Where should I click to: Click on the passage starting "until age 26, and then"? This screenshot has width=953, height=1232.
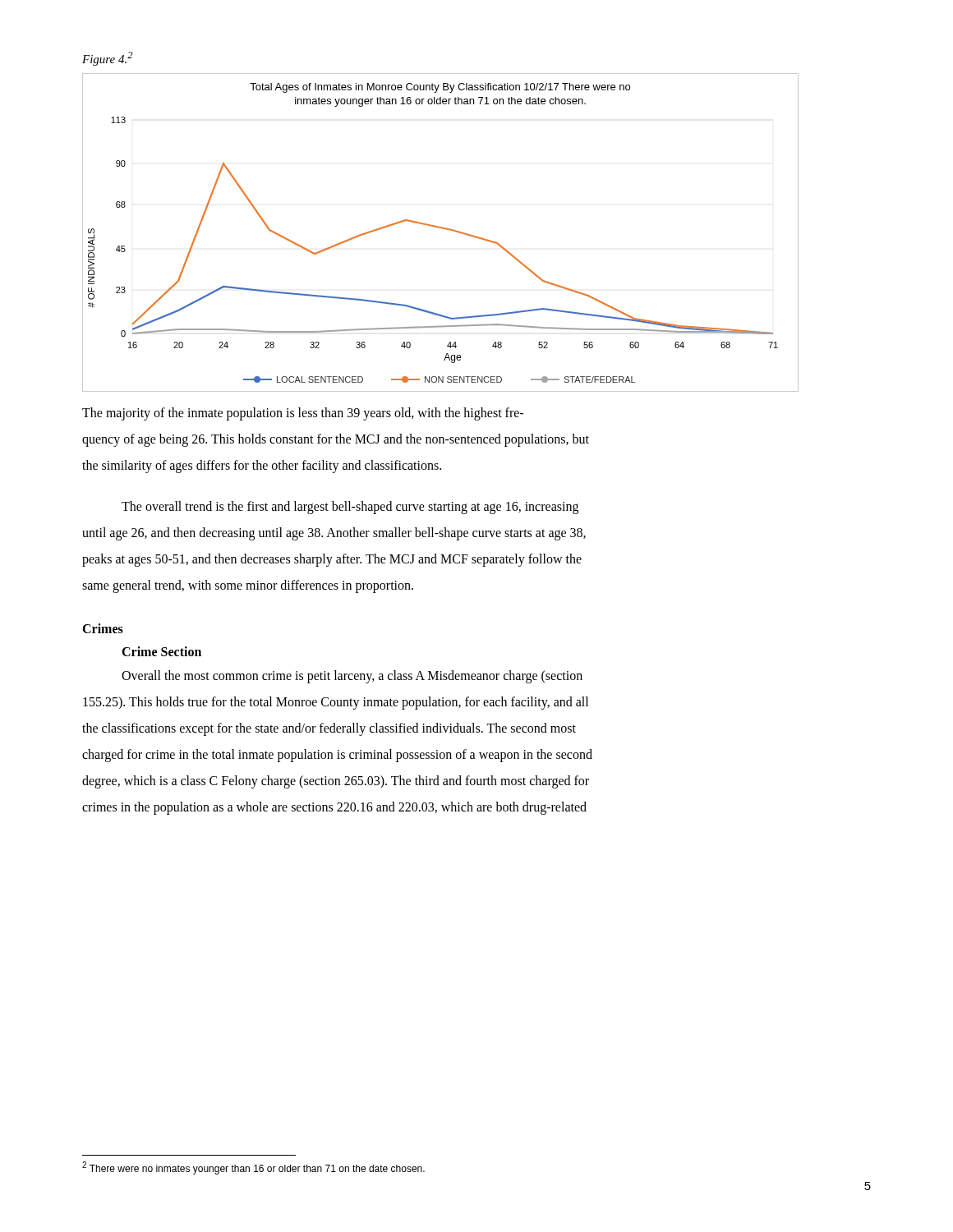click(334, 532)
